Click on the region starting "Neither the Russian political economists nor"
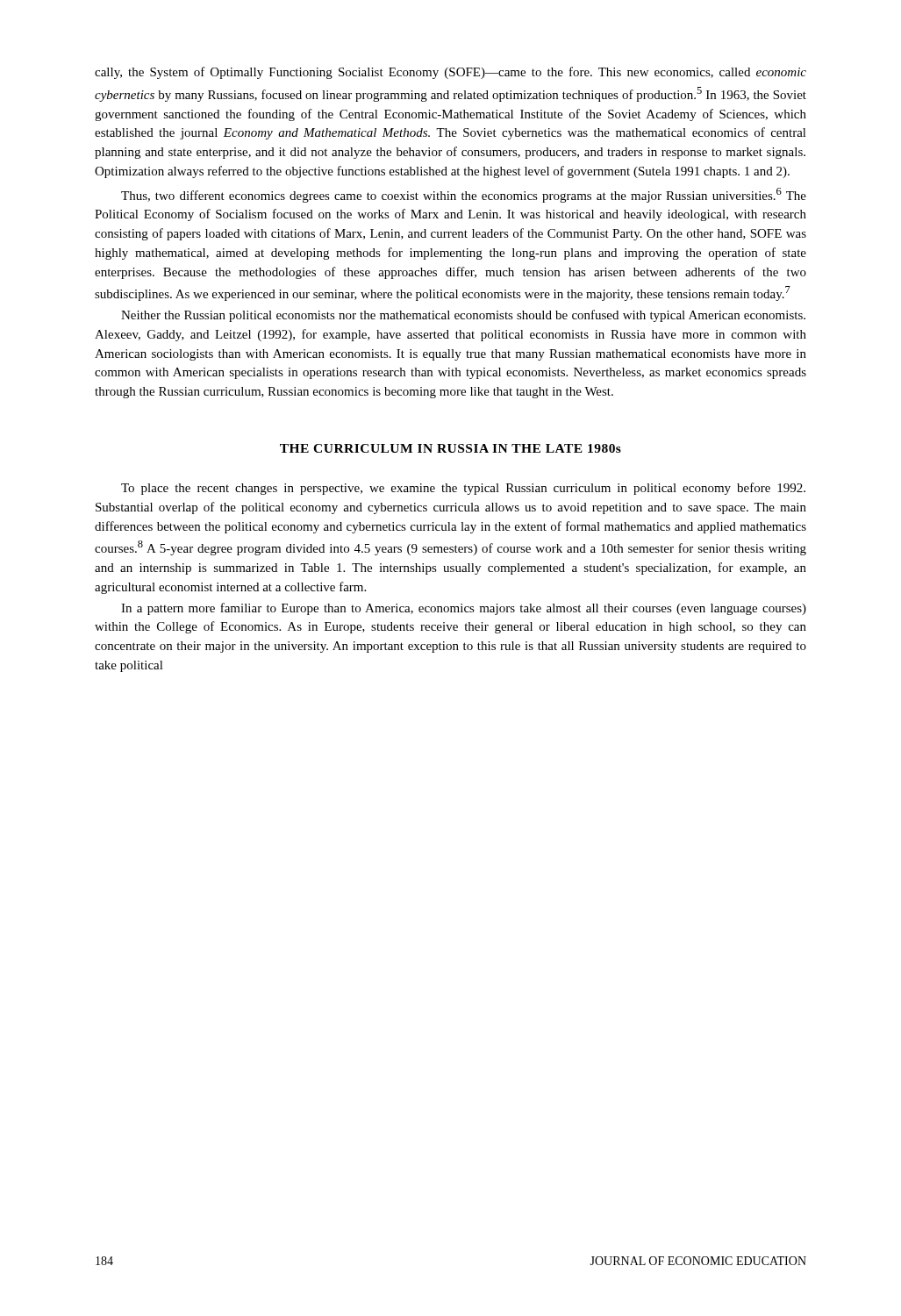This screenshot has height=1316, width=901. pos(450,354)
